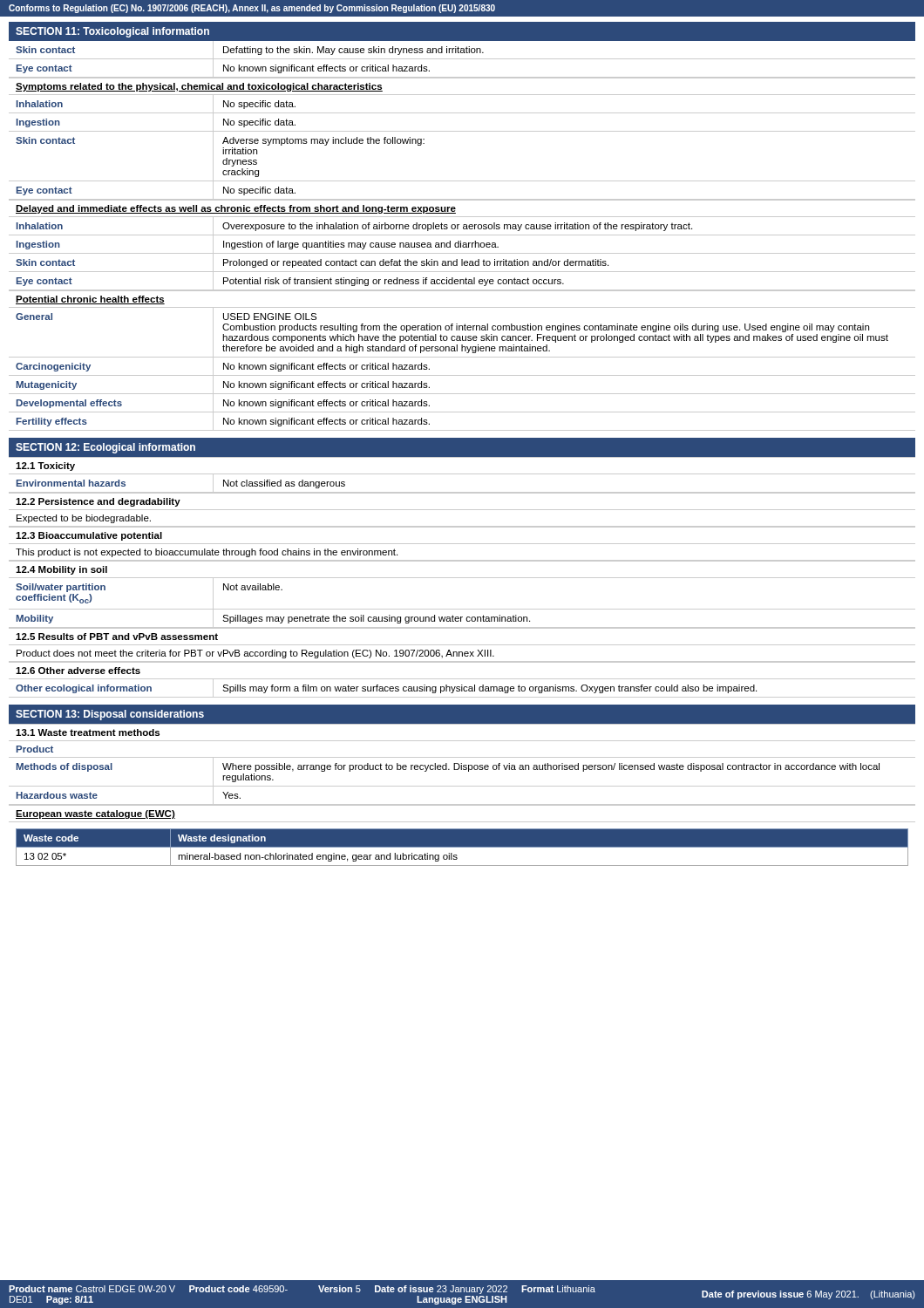Select the text containing "European waste catalogue (EWC)"

(95, 814)
